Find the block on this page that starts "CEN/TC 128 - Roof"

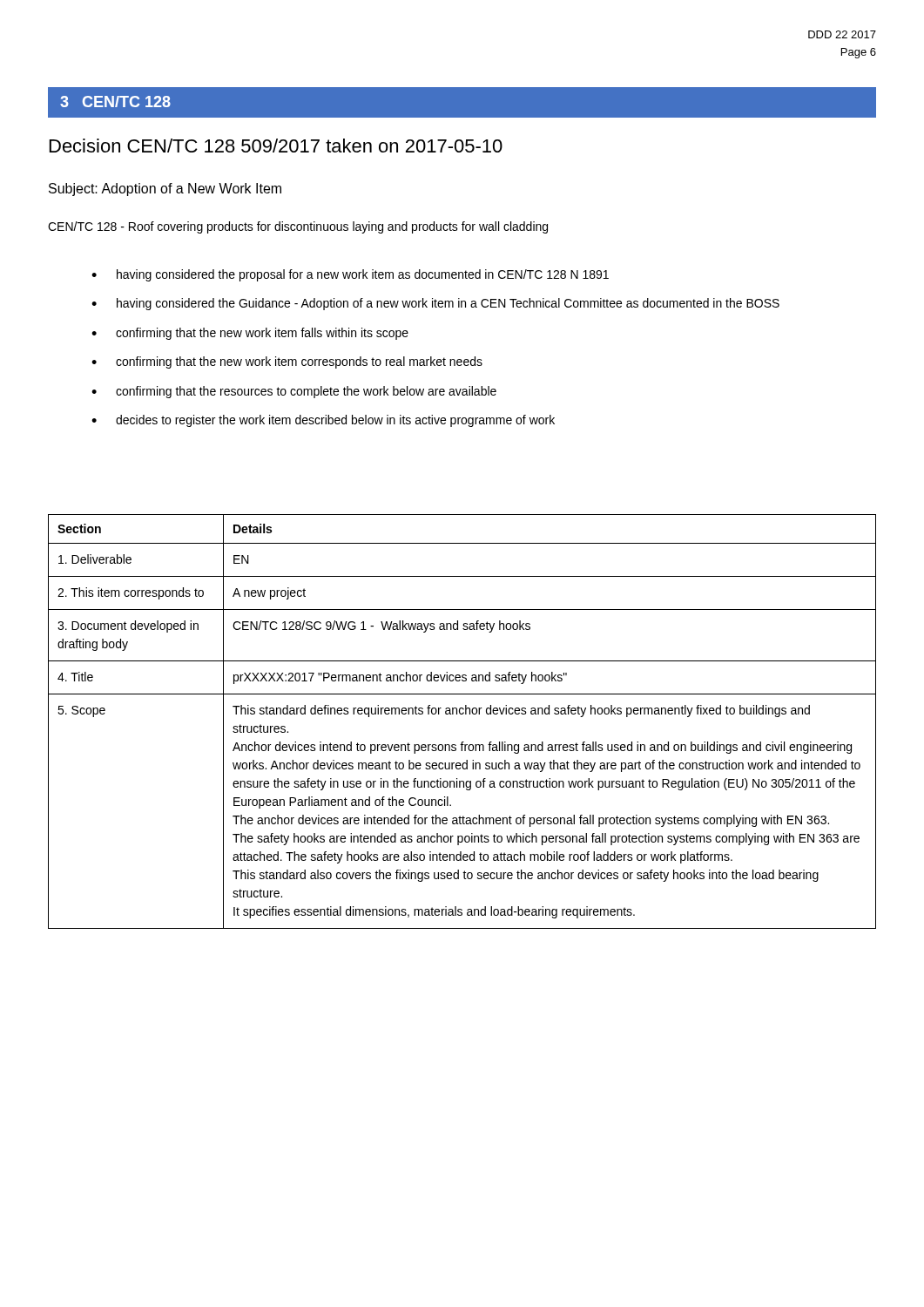(298, 227)
